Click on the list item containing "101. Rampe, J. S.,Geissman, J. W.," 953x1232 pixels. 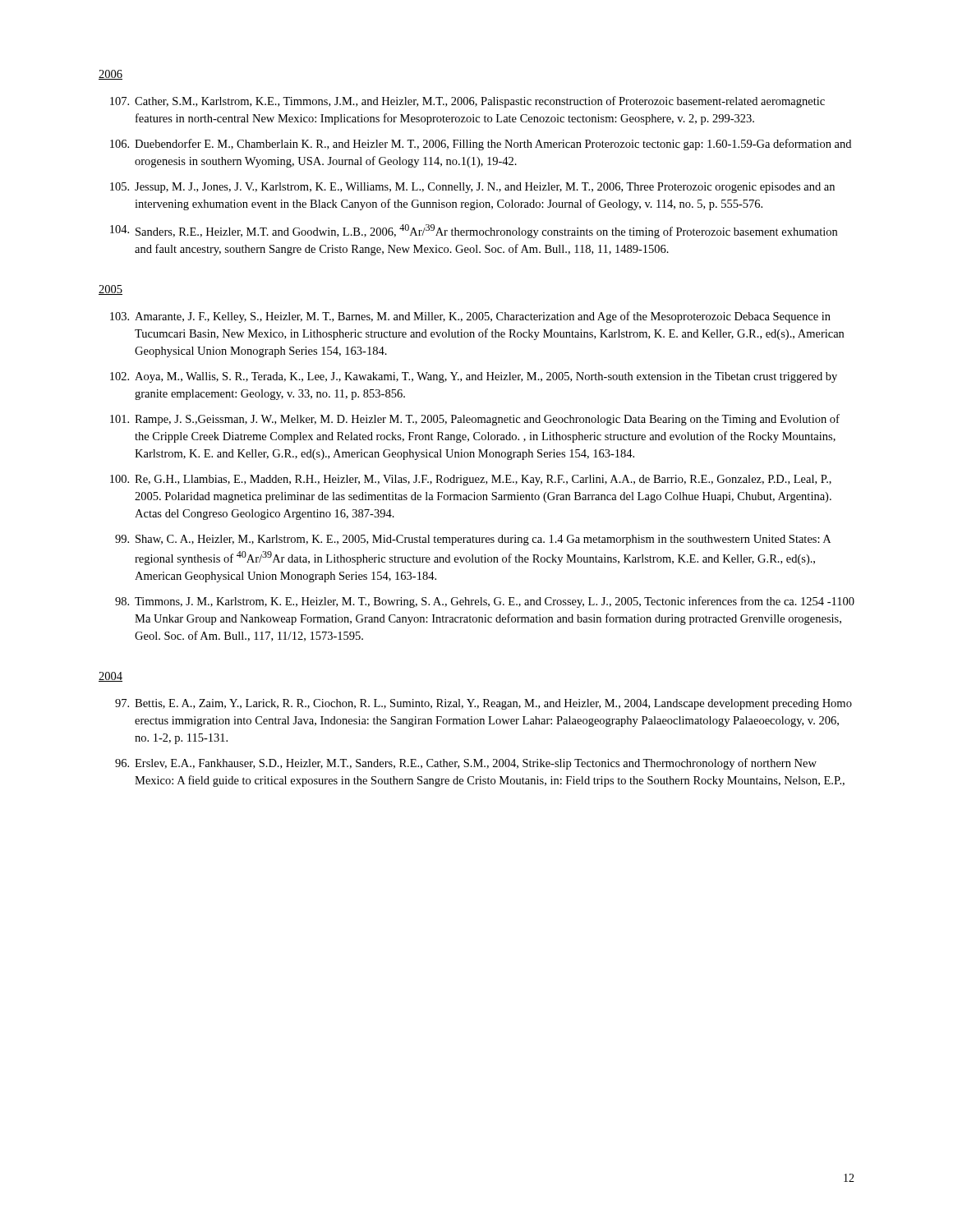click(x=476, y=437)
